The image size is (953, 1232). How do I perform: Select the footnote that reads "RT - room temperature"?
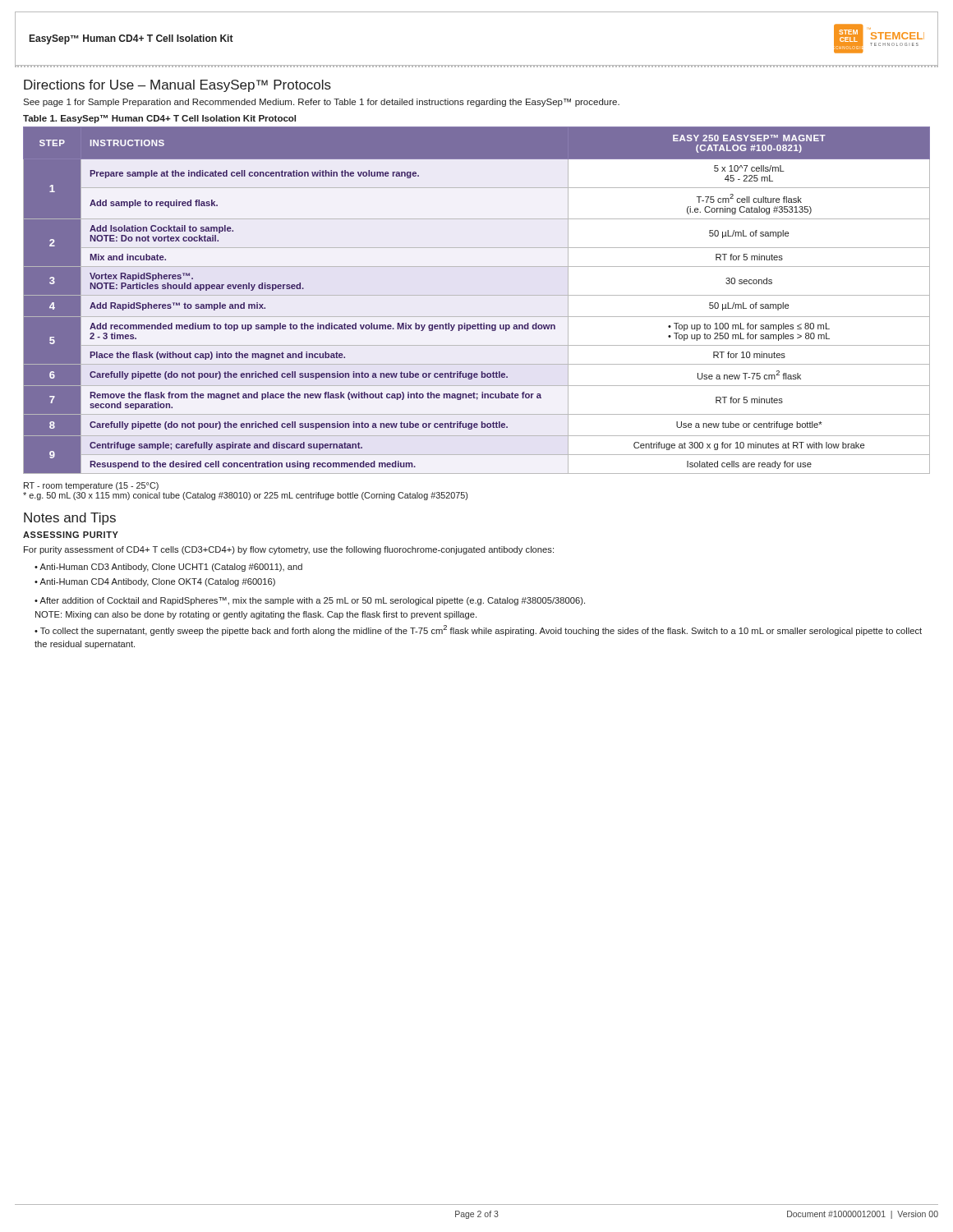[x=246, y=490]
